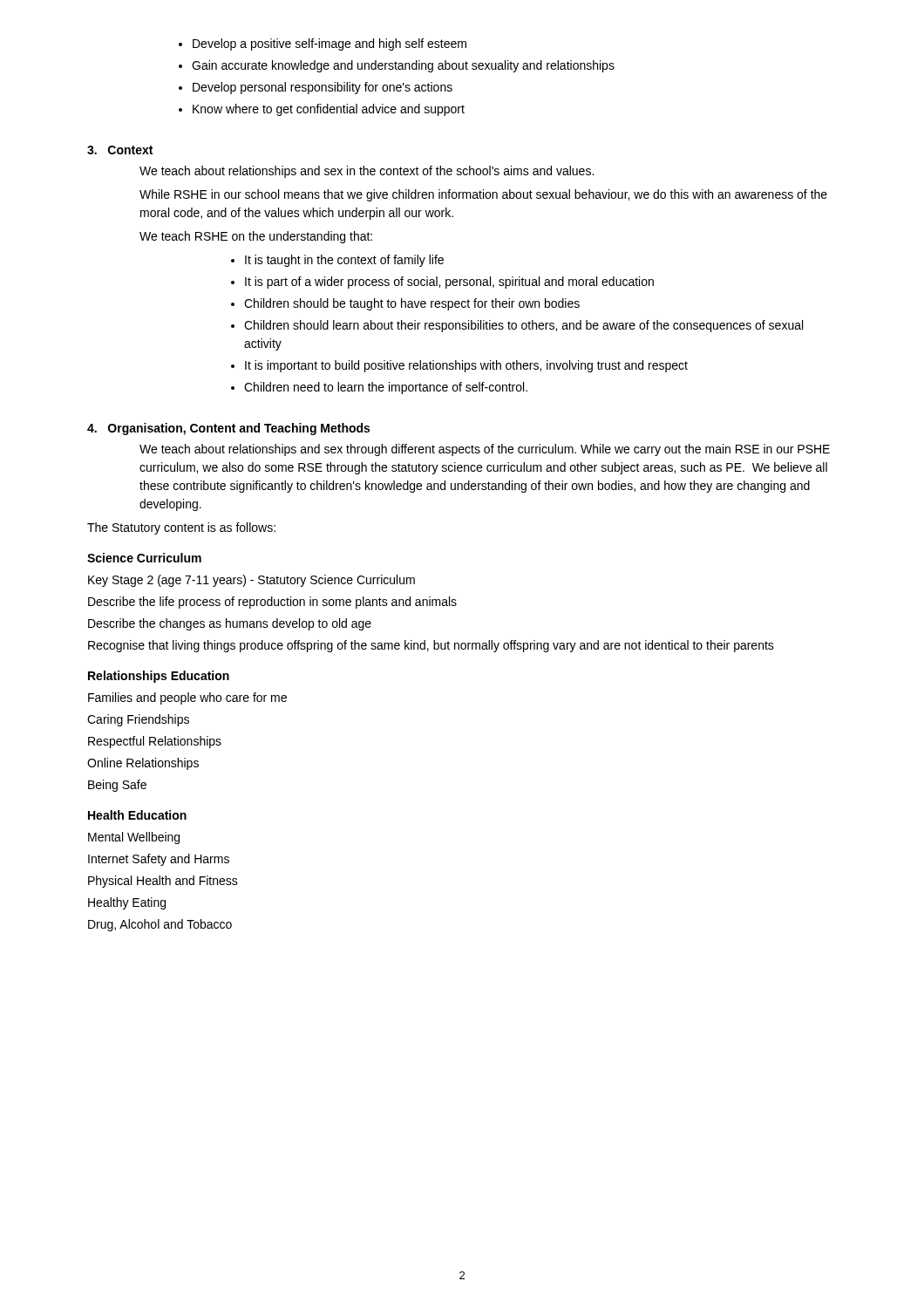This screenshot has width=924, height=1308.
Task: Click on the text starting "Describe the life"
Action: (272, 602)
